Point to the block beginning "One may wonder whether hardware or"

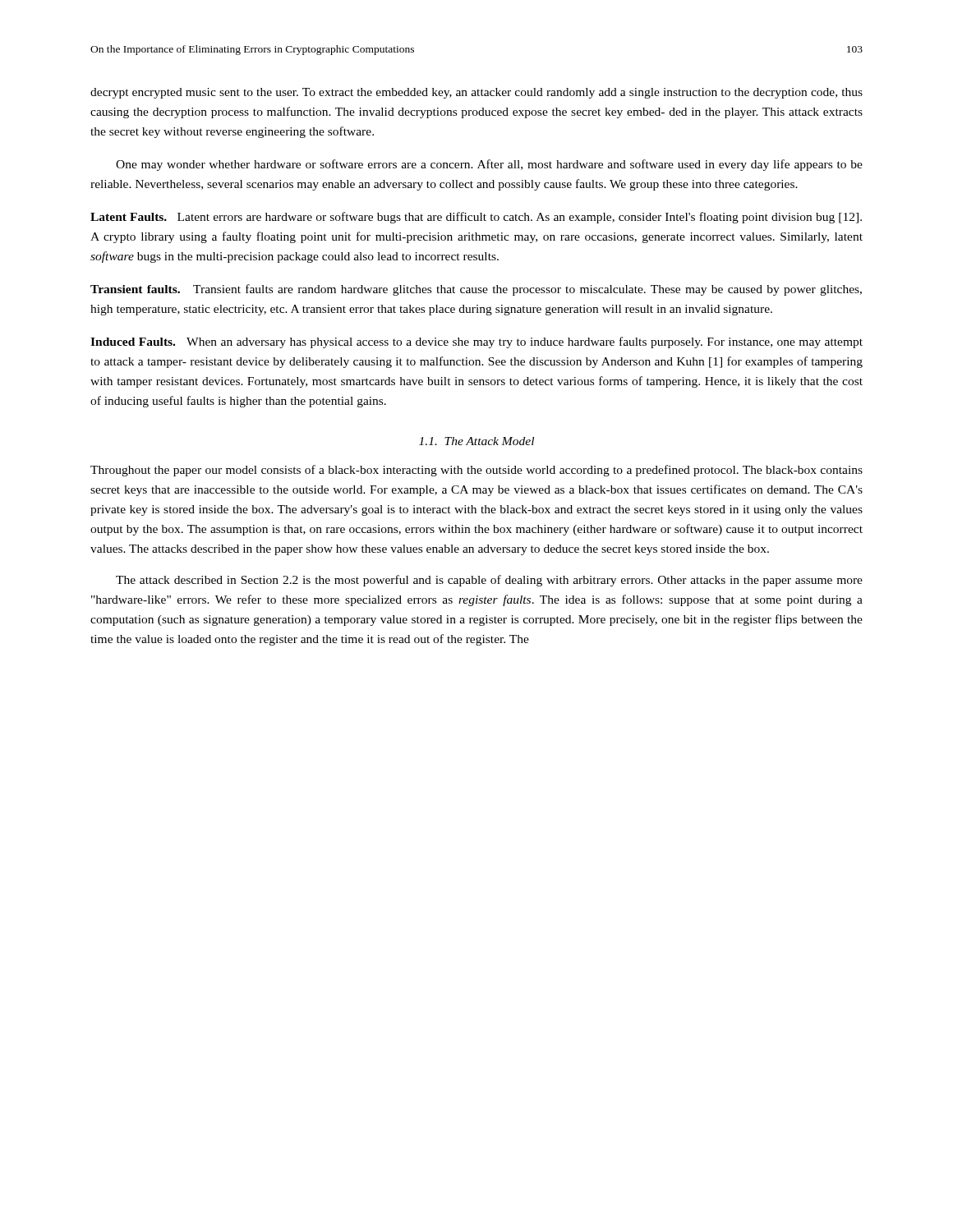click(x=476, y=174)
